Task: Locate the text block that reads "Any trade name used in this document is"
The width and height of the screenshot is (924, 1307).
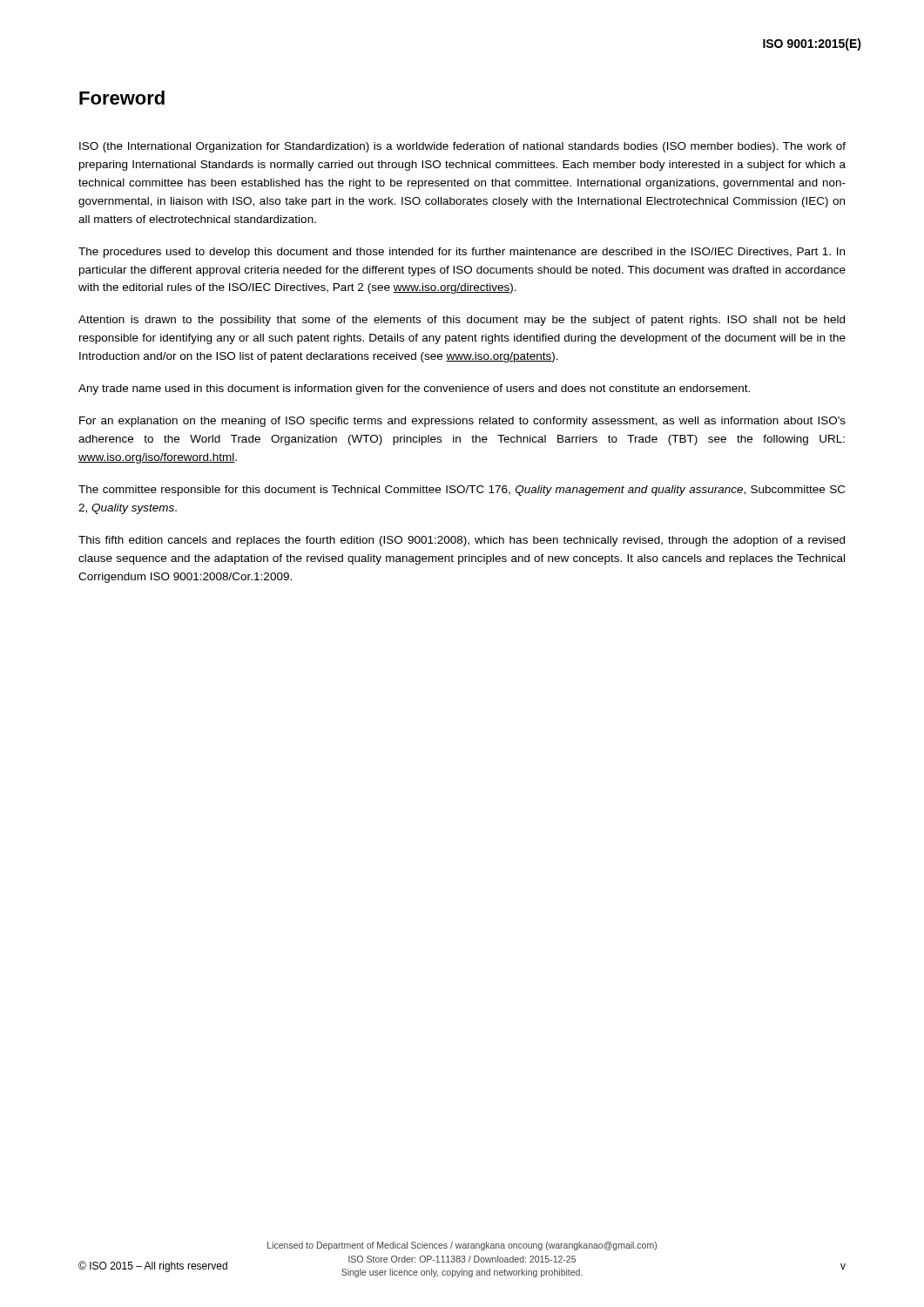Action: click(x=415, y=388)
